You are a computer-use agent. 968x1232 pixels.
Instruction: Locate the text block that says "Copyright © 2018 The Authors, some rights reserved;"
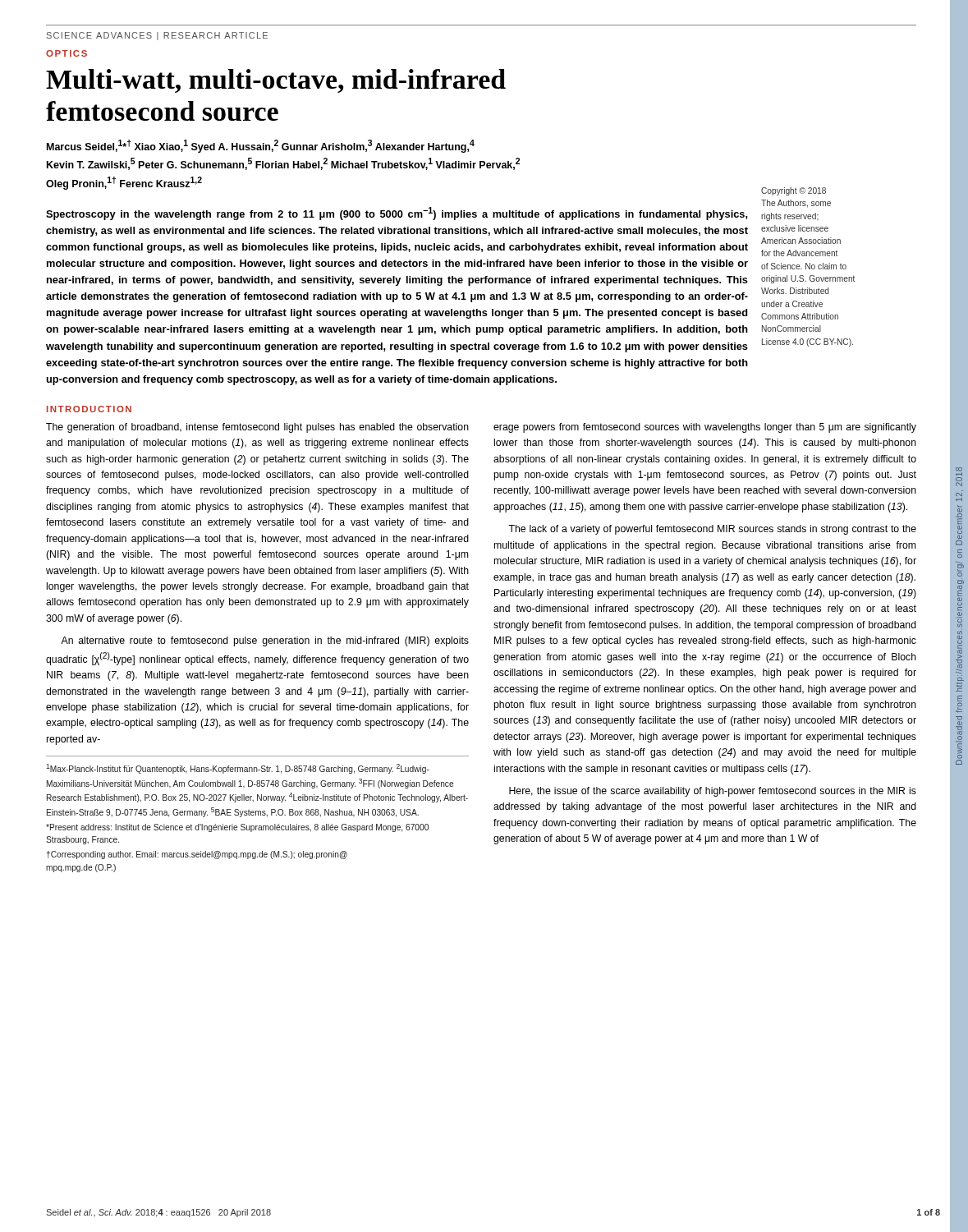coord(808,266)
